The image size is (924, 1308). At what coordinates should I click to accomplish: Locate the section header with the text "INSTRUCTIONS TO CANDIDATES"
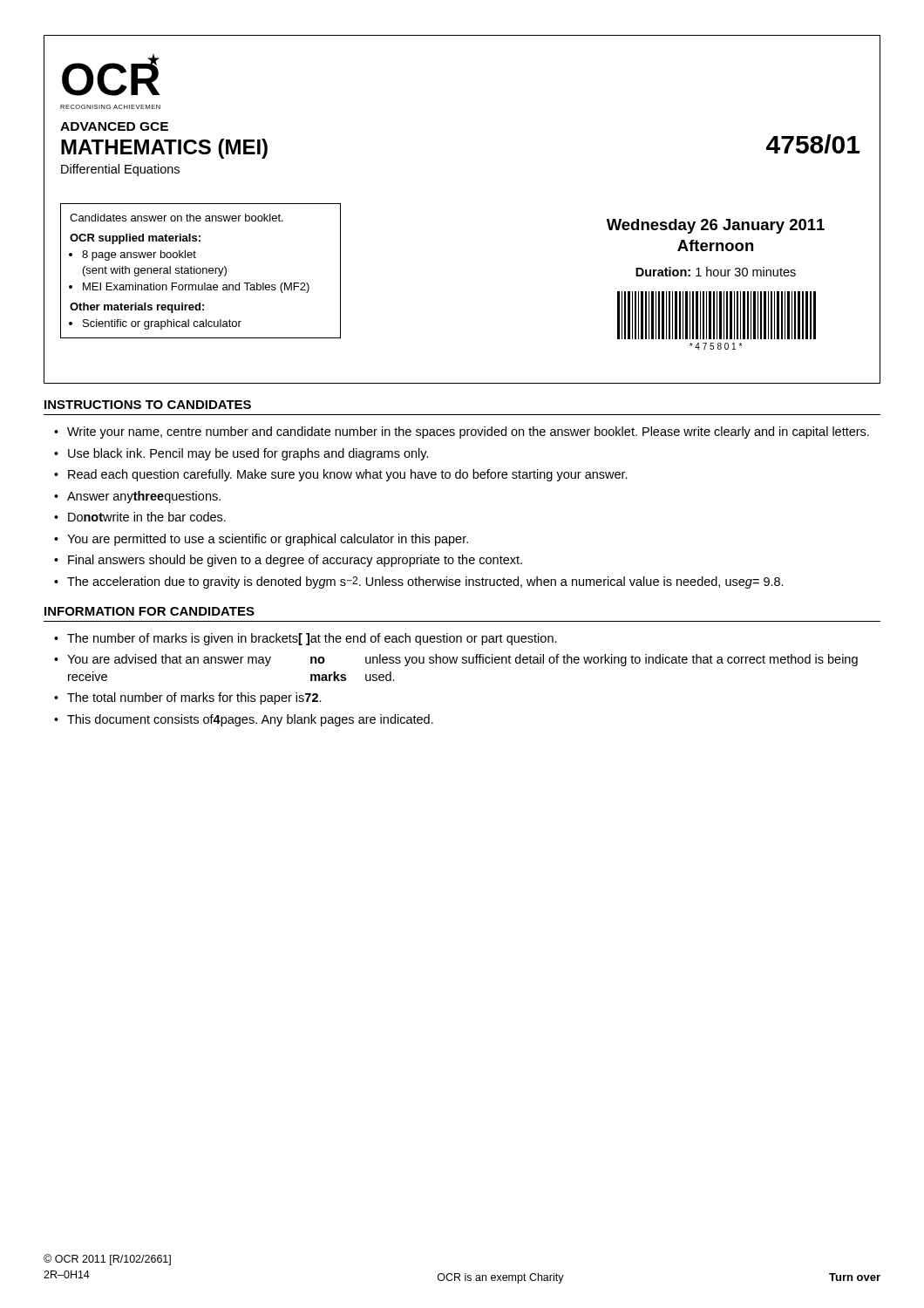(148, 404)
